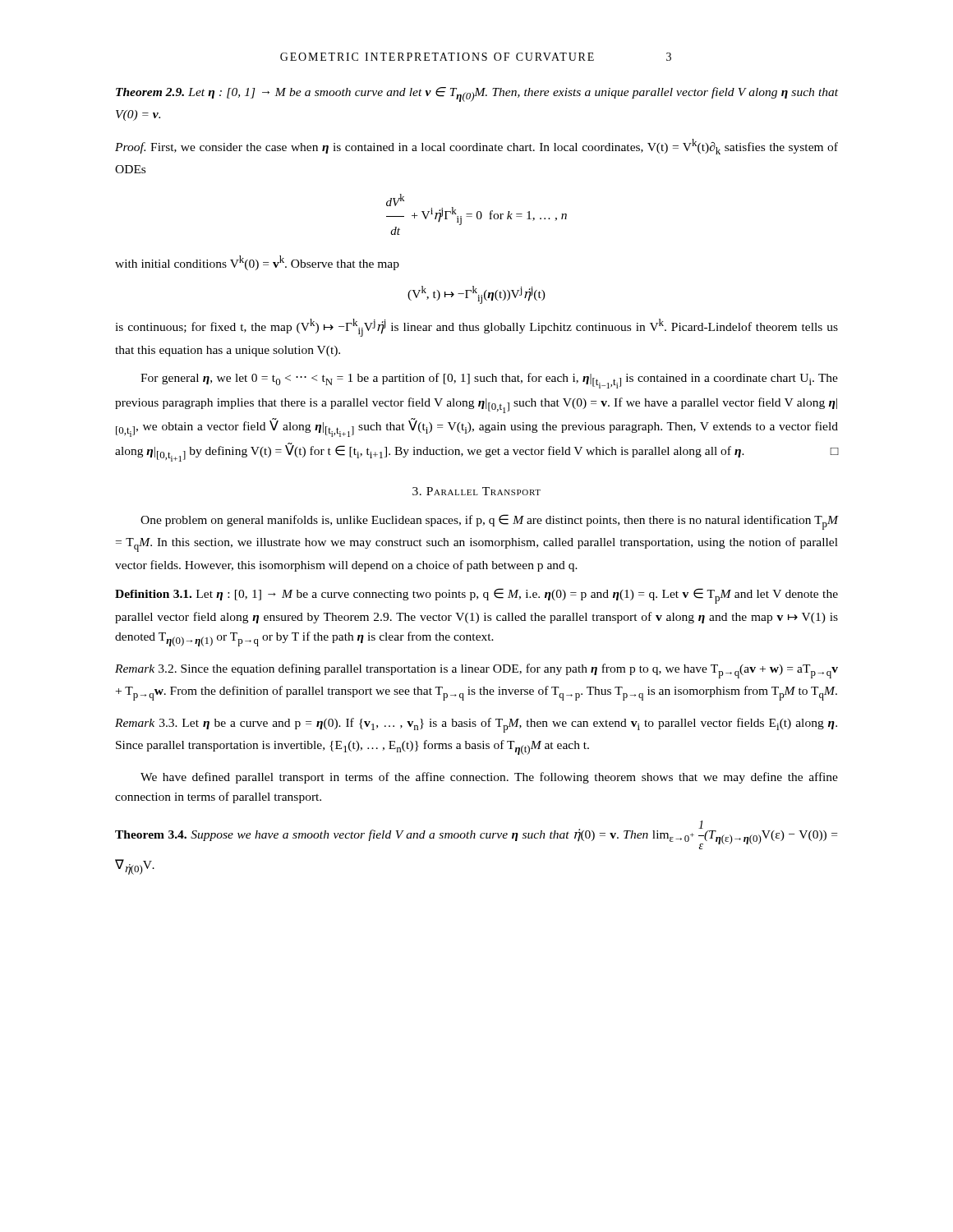The width and height of the screenshot is (953, 1232).
Task: Navigate to the text starting "is continuous; for fixed t, the map"
Action: (476, 336)
